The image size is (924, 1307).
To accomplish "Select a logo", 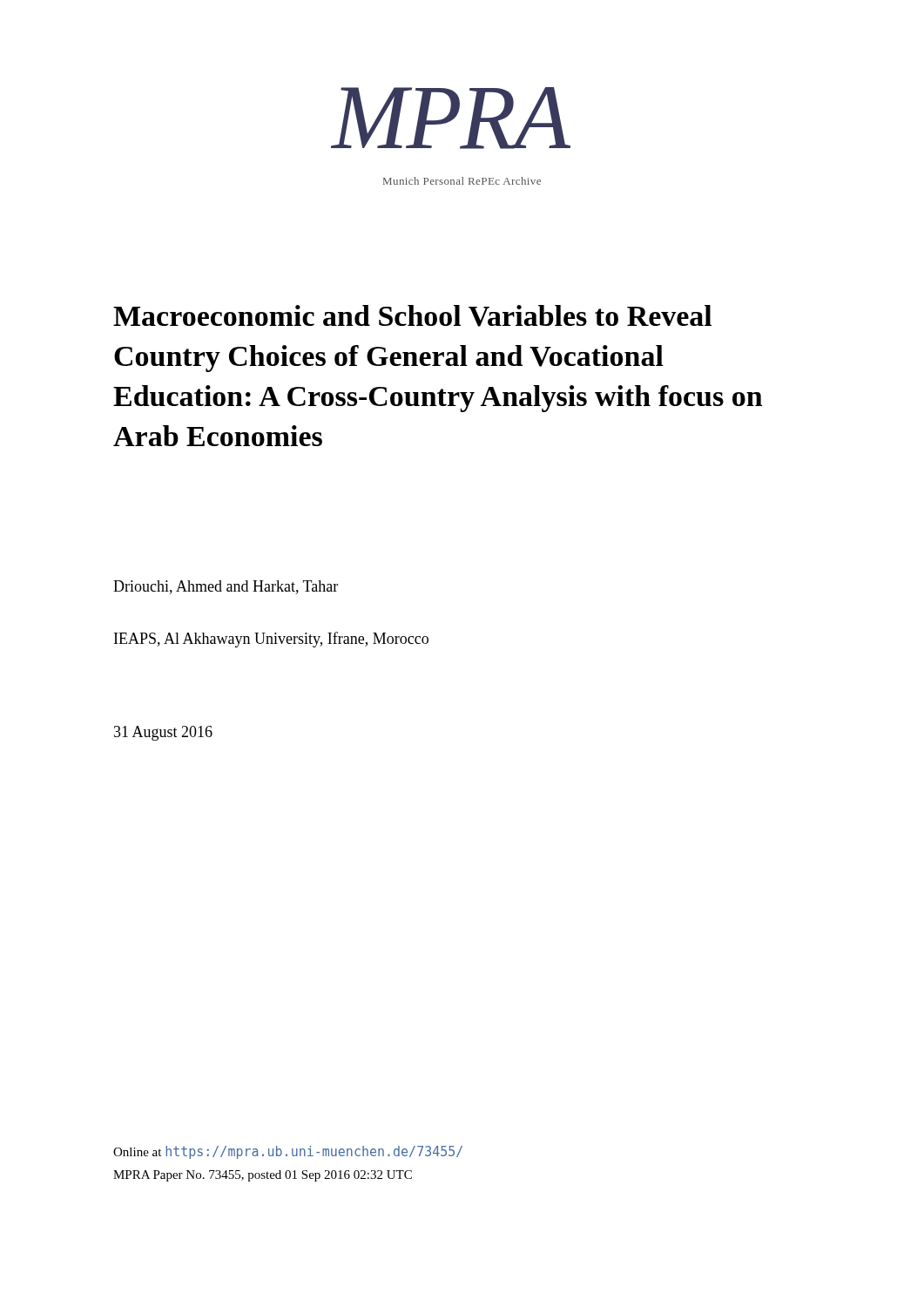I will pos(462,129).
